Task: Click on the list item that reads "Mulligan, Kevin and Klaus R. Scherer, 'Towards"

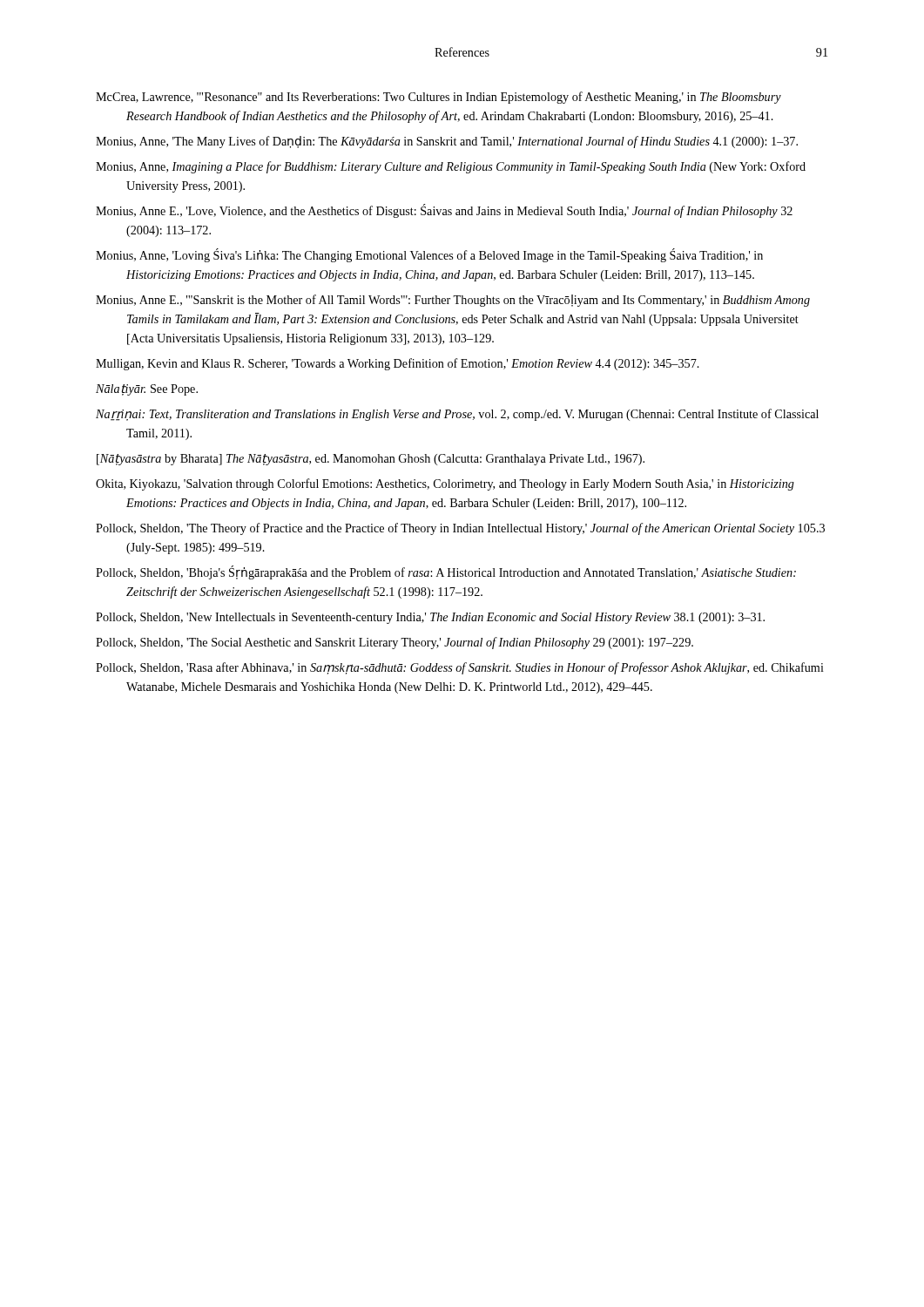Action: pyautogui.click(x=398, y=363)
